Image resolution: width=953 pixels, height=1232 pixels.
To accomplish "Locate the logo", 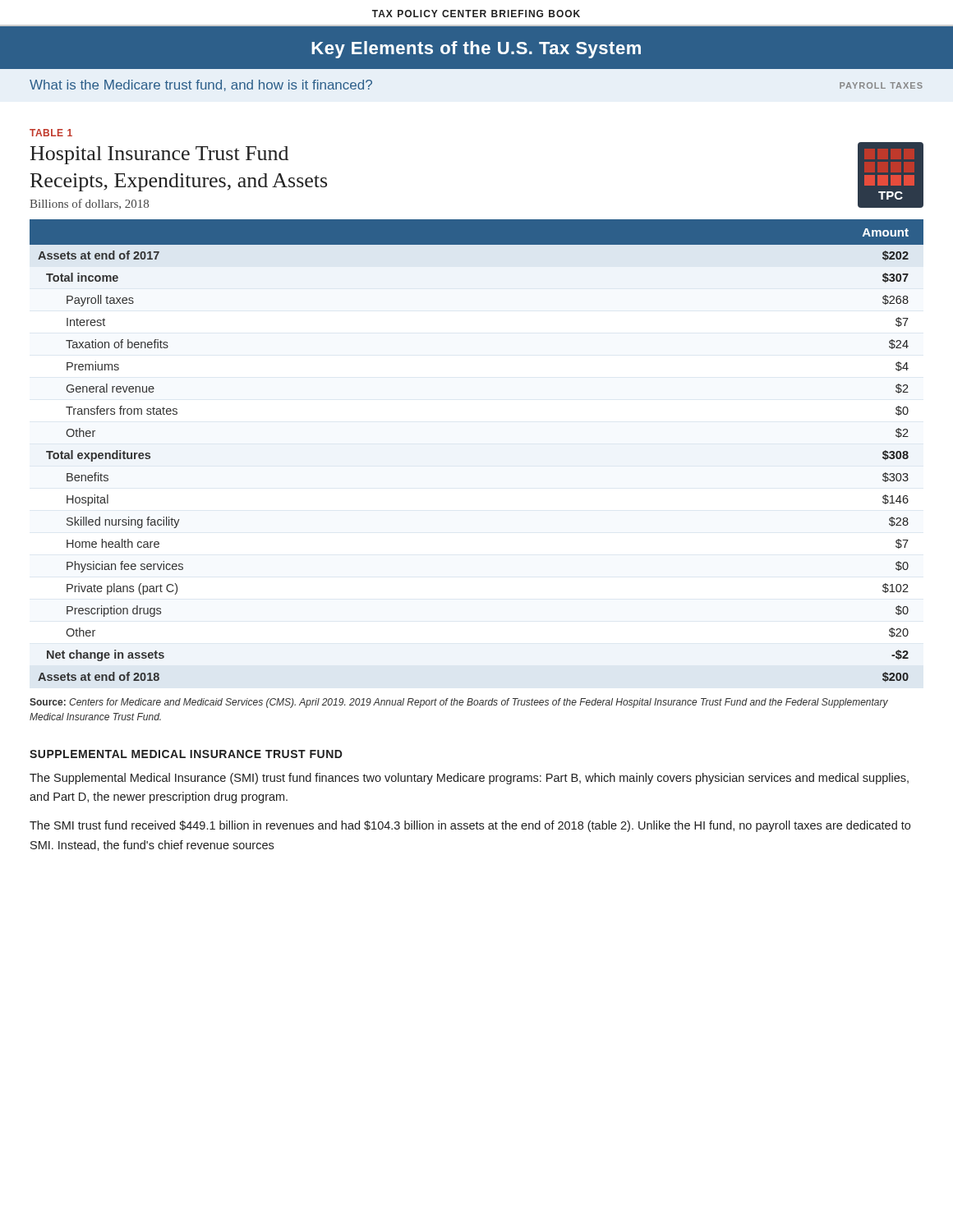I will 891,175.
